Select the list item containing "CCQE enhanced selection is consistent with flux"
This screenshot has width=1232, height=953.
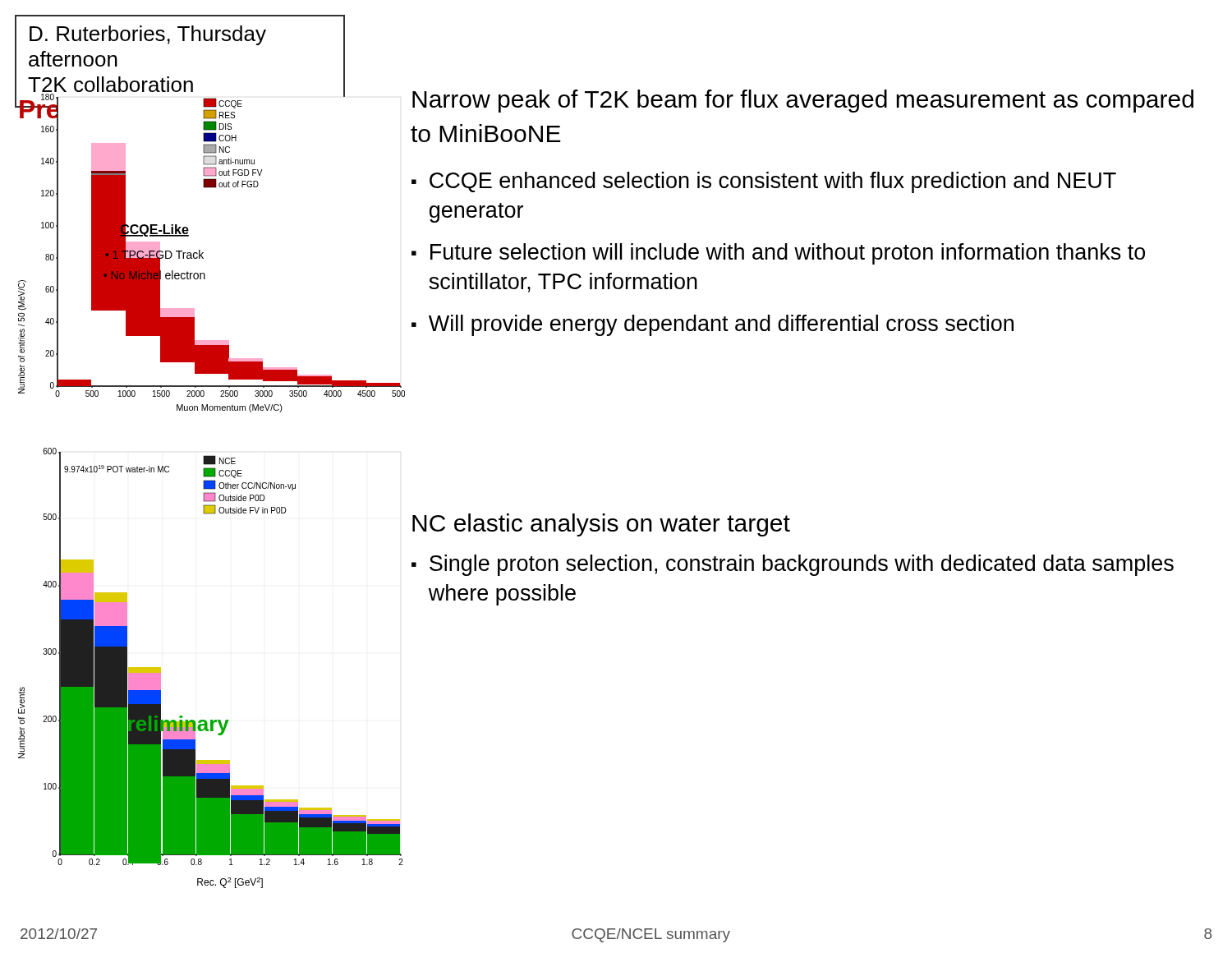(772, 196)
